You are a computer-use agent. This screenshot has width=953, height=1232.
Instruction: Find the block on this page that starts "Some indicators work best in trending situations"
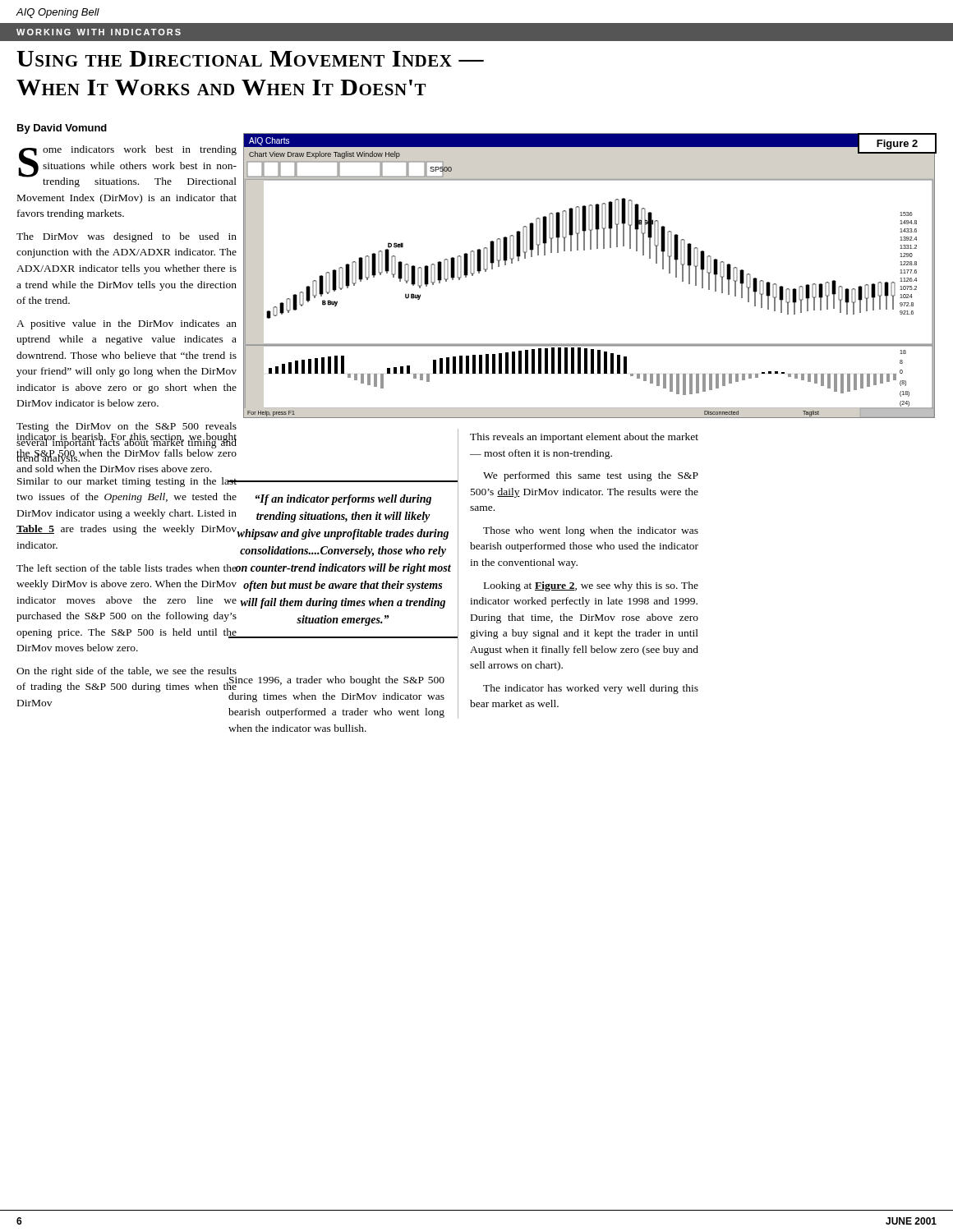click(x=127, y=426)
